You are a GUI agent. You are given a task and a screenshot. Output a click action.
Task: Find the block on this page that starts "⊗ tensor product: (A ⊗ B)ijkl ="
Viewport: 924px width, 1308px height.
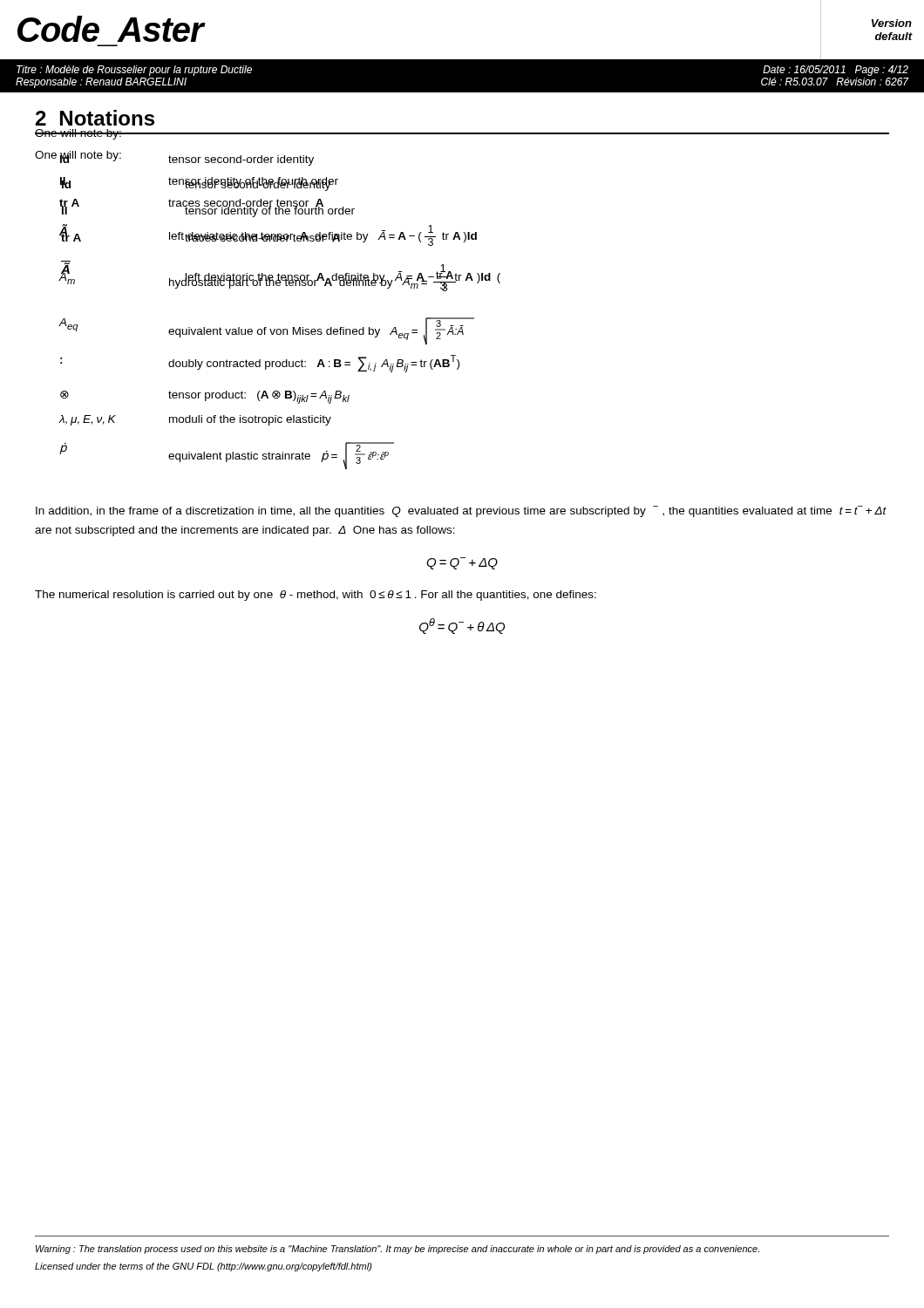tap(205, 397)
